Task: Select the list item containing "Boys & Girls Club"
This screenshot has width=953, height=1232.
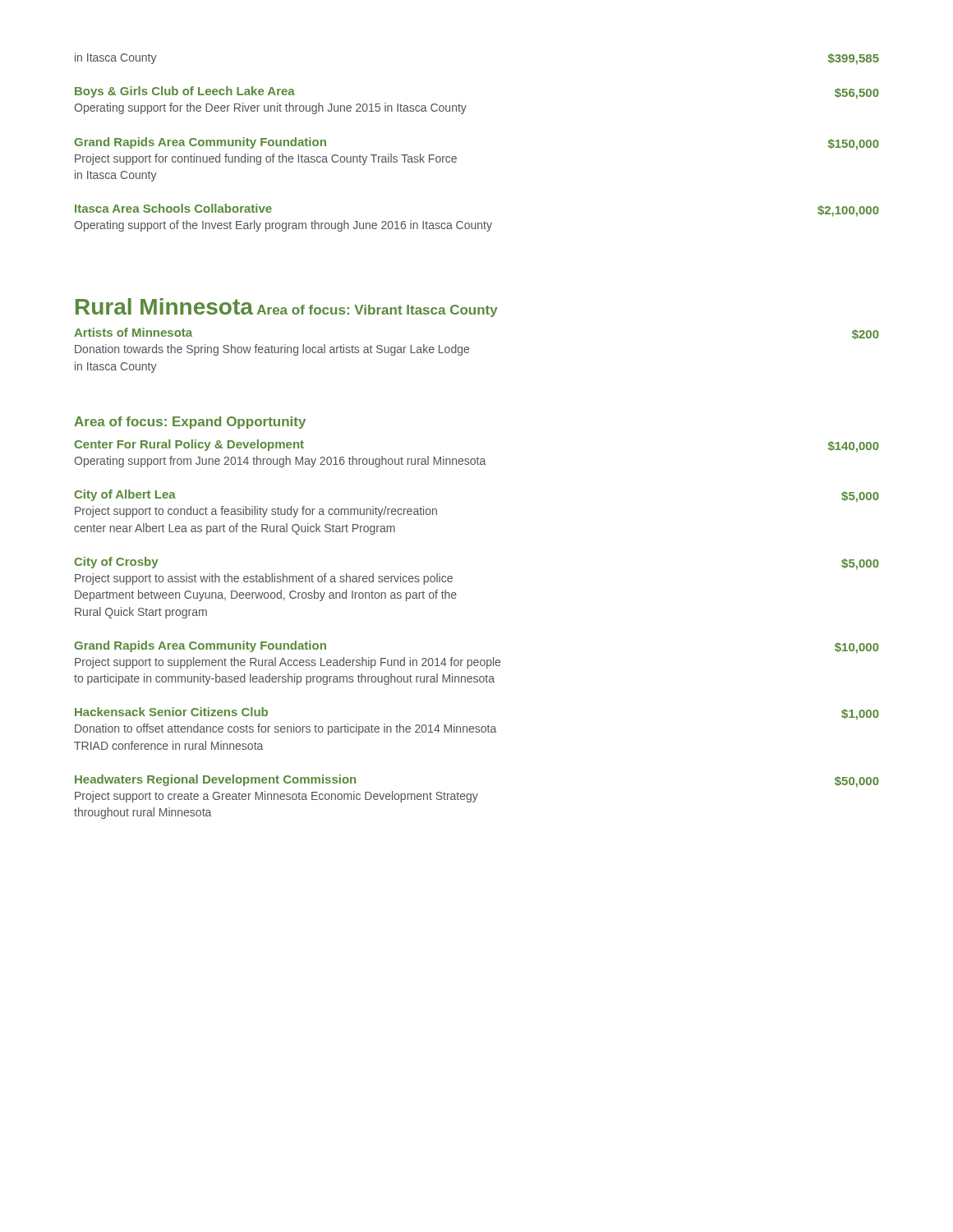Action: point(476,100)
